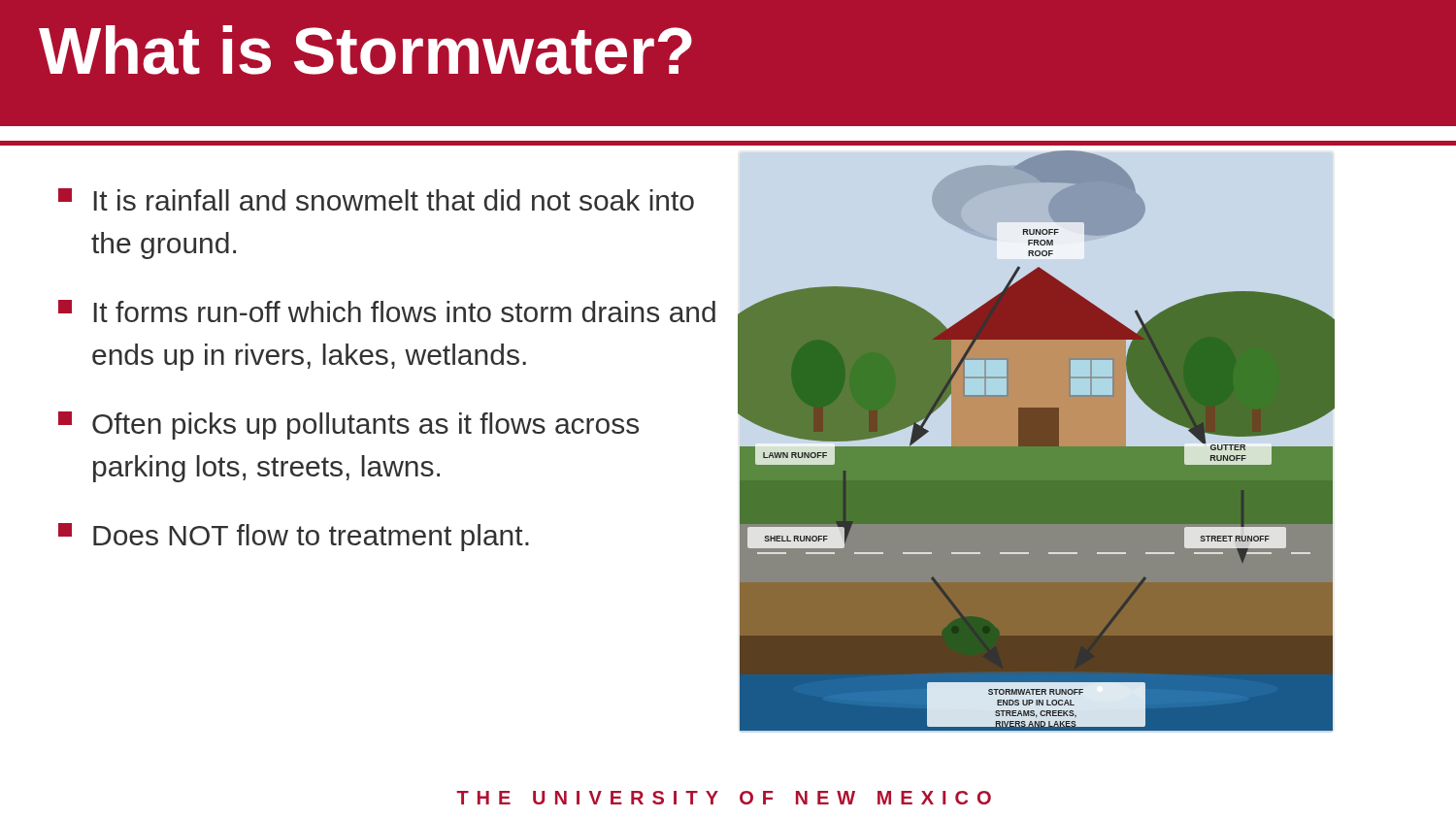Find "What is Stormwater?" on this page

pos(367,50)
